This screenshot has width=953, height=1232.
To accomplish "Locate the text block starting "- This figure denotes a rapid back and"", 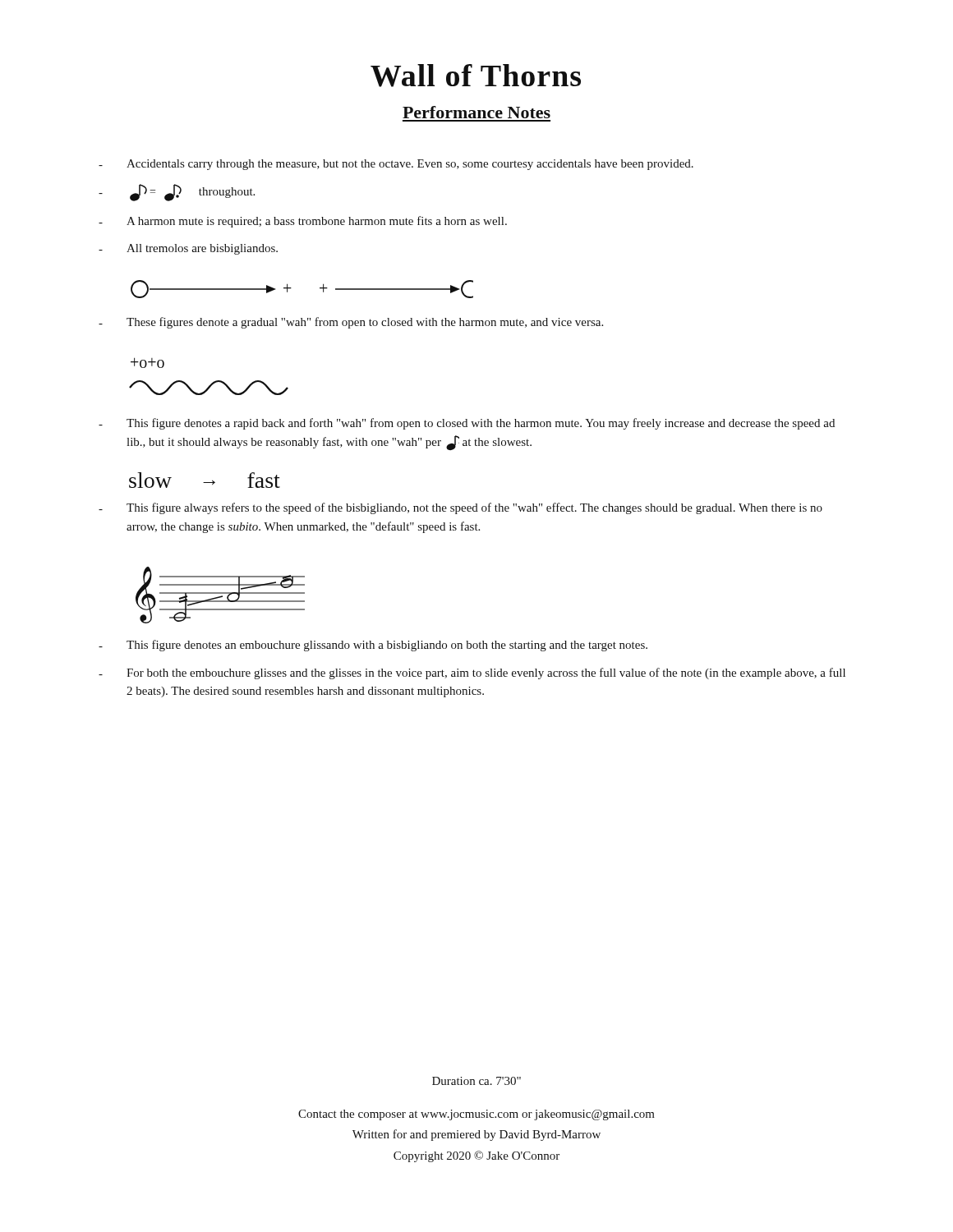I will click(476, 432).
